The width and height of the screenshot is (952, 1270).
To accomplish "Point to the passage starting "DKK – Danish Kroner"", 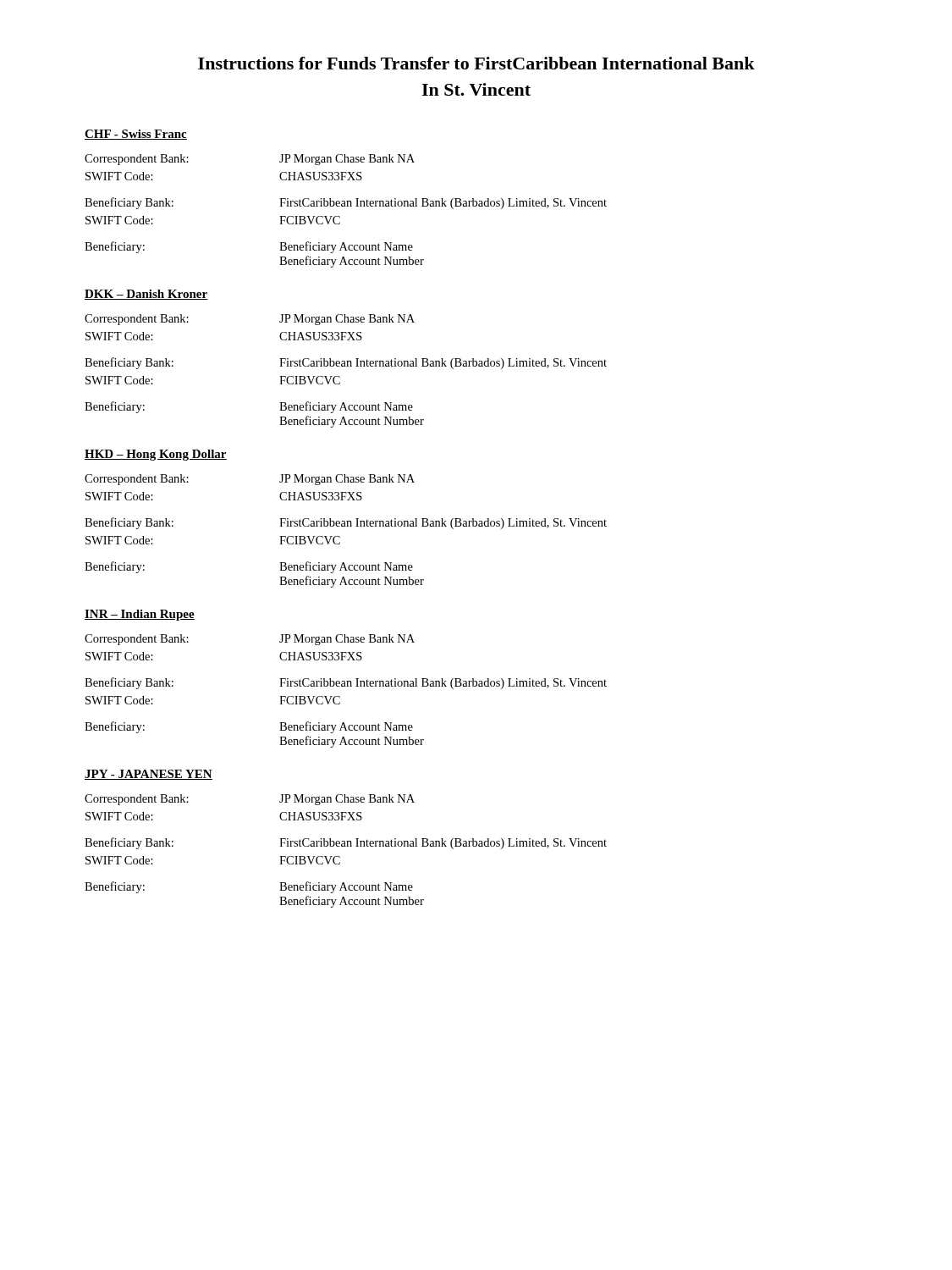I will pos(146,293).
